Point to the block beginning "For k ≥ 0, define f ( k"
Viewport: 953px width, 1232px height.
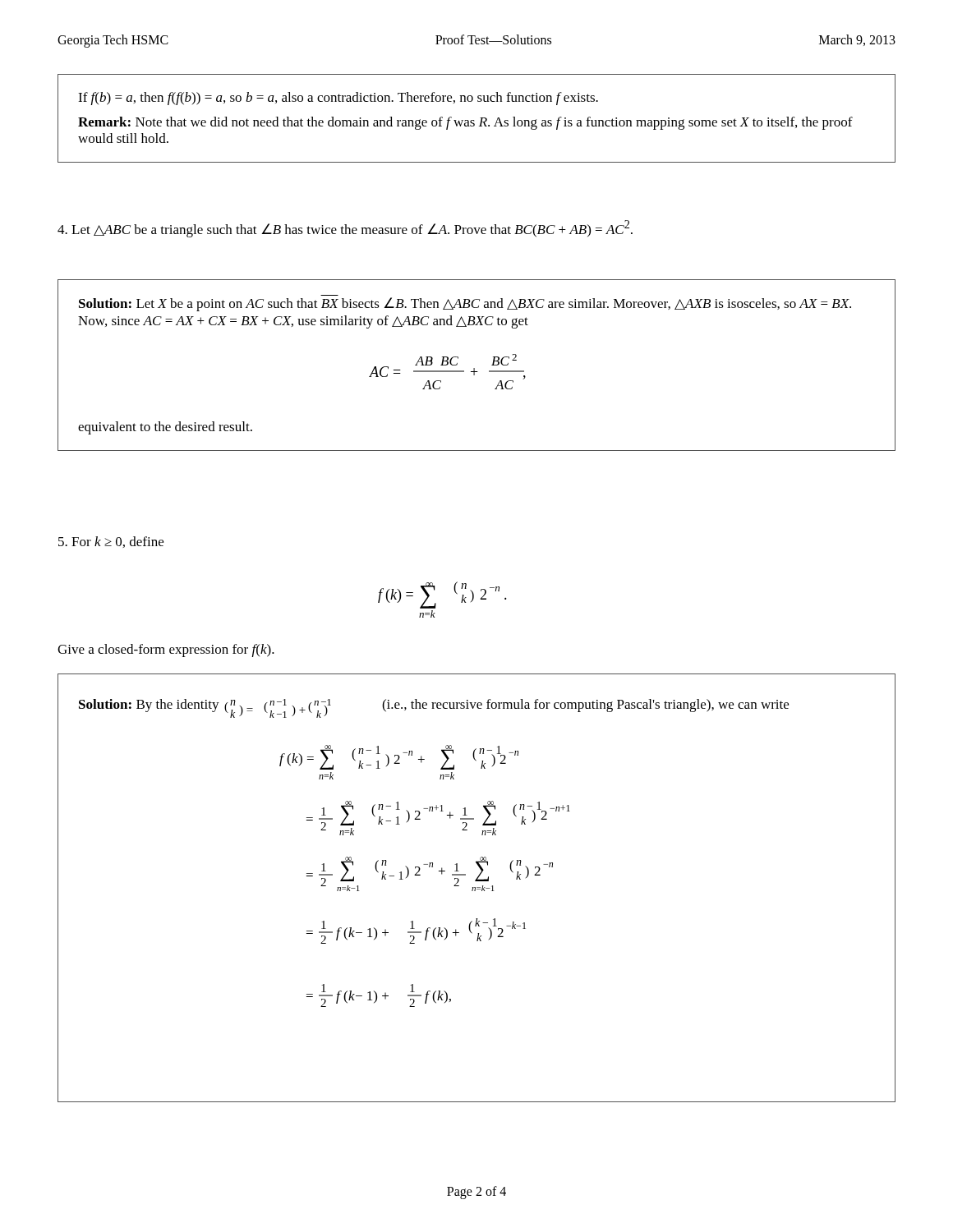(476, 596)
